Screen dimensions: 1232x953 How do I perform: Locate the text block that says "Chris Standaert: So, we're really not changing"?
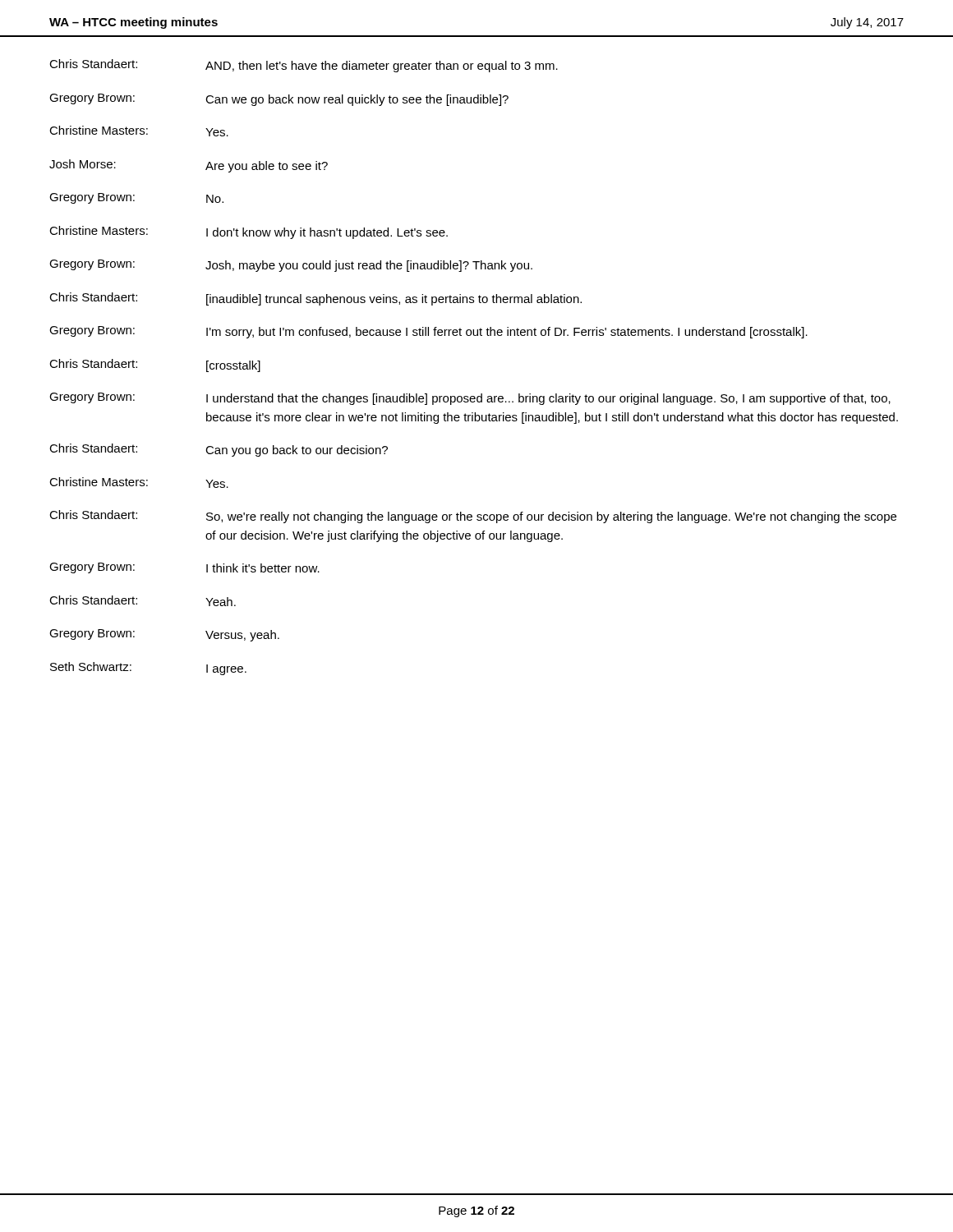point(476,526)
